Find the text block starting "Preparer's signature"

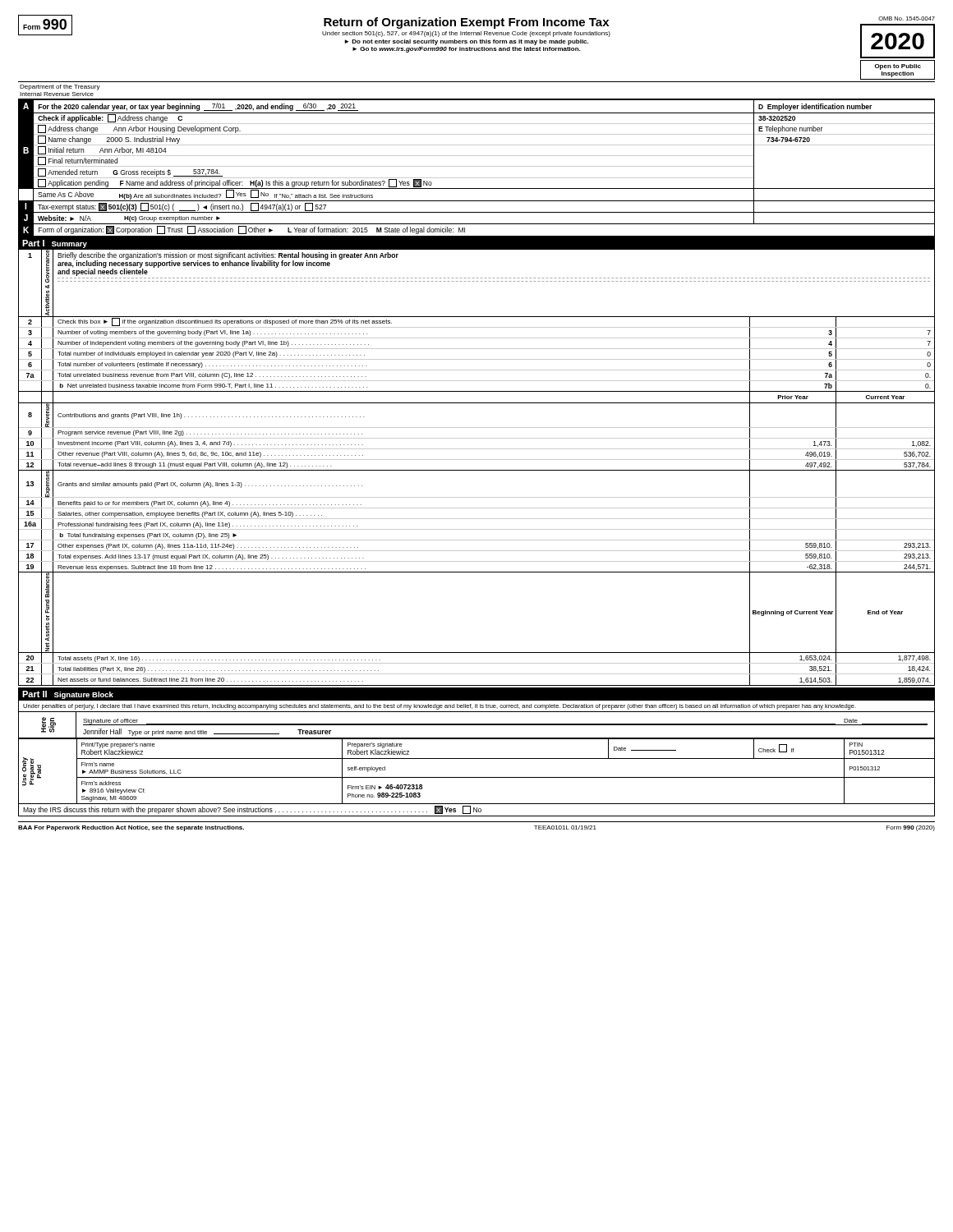coord(375,744)
